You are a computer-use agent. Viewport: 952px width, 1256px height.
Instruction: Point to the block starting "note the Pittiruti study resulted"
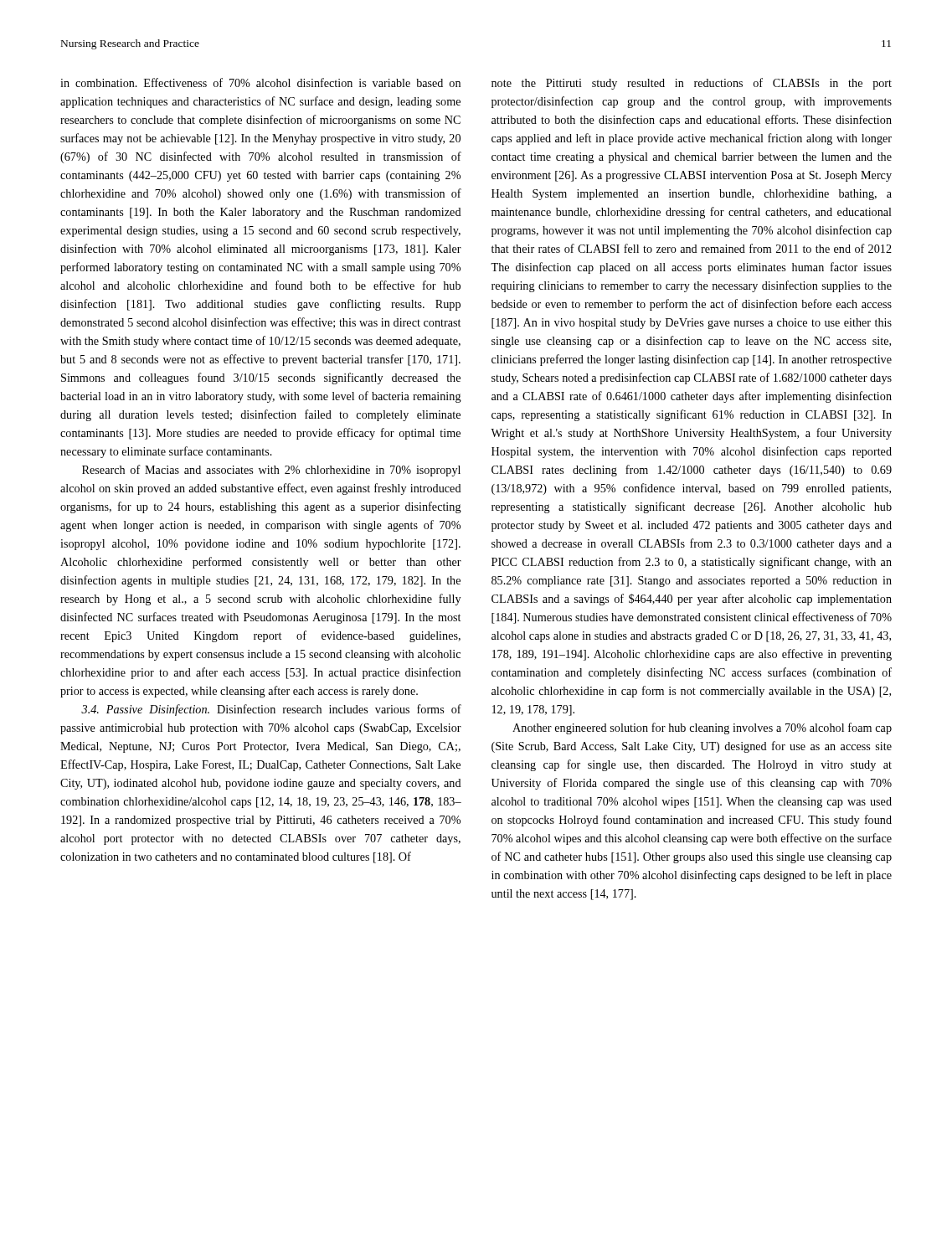[x=691, y=396]
